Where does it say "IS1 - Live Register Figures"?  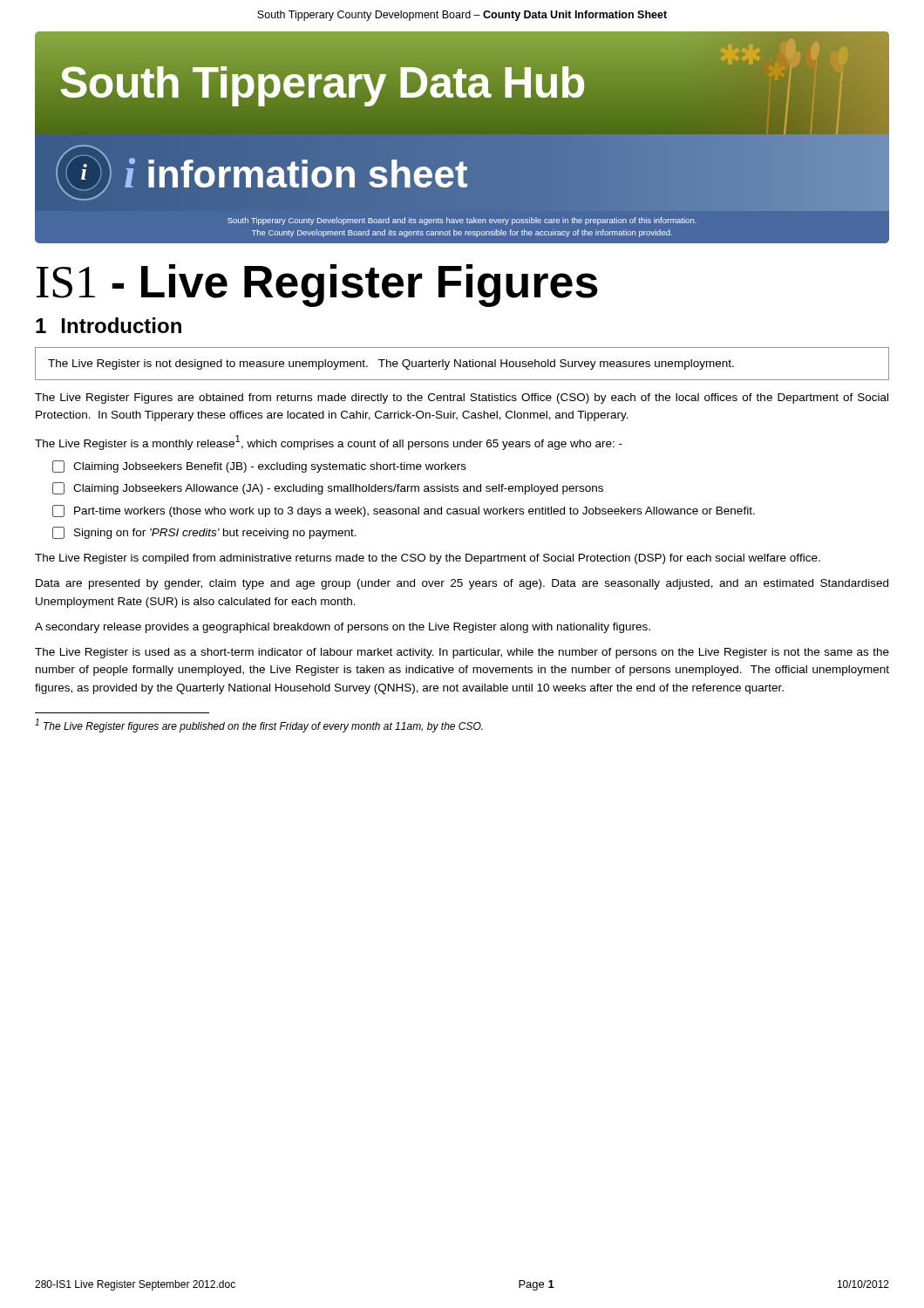point(317,282)
